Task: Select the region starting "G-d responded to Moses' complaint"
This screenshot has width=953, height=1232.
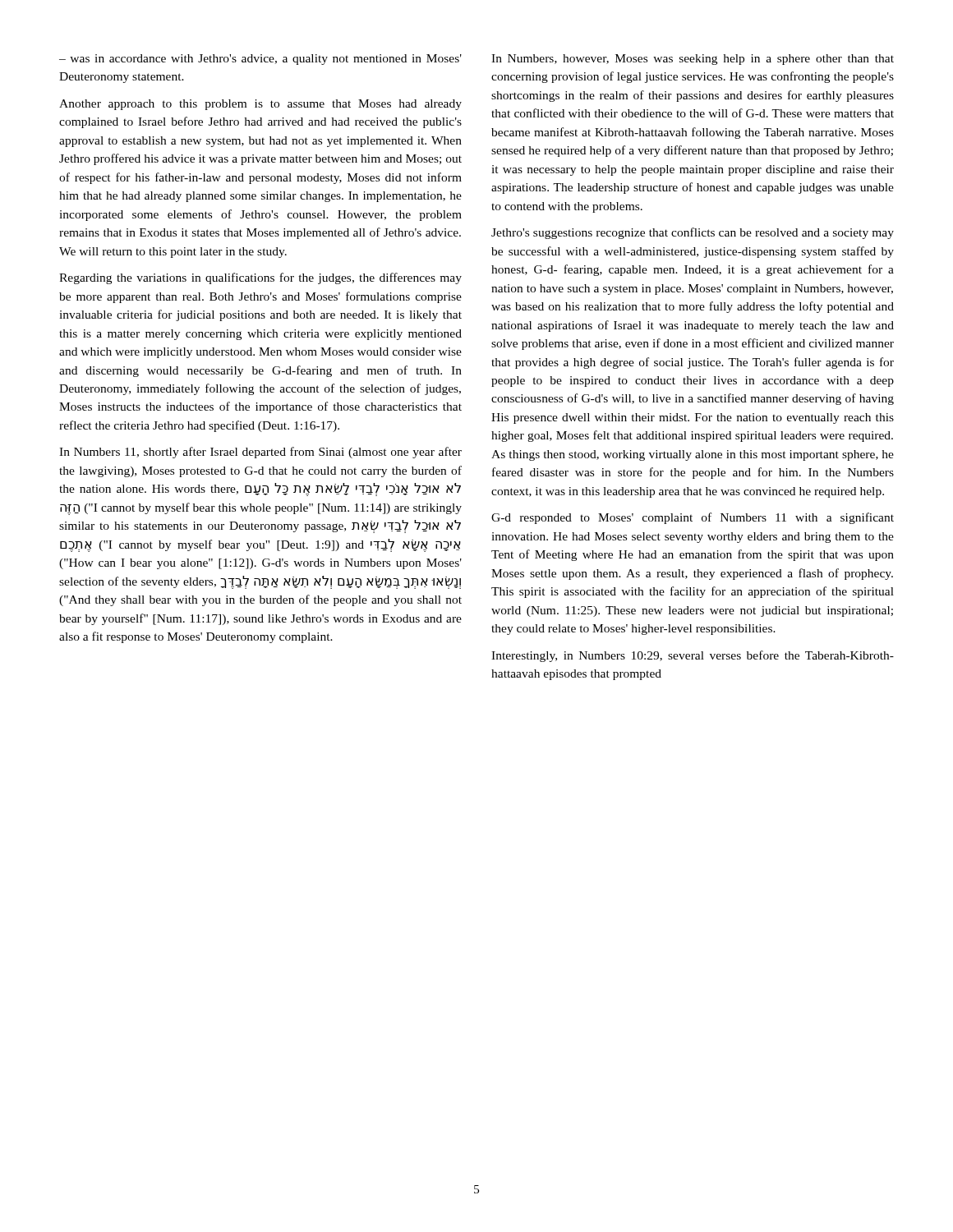Action: coord(693,573)
